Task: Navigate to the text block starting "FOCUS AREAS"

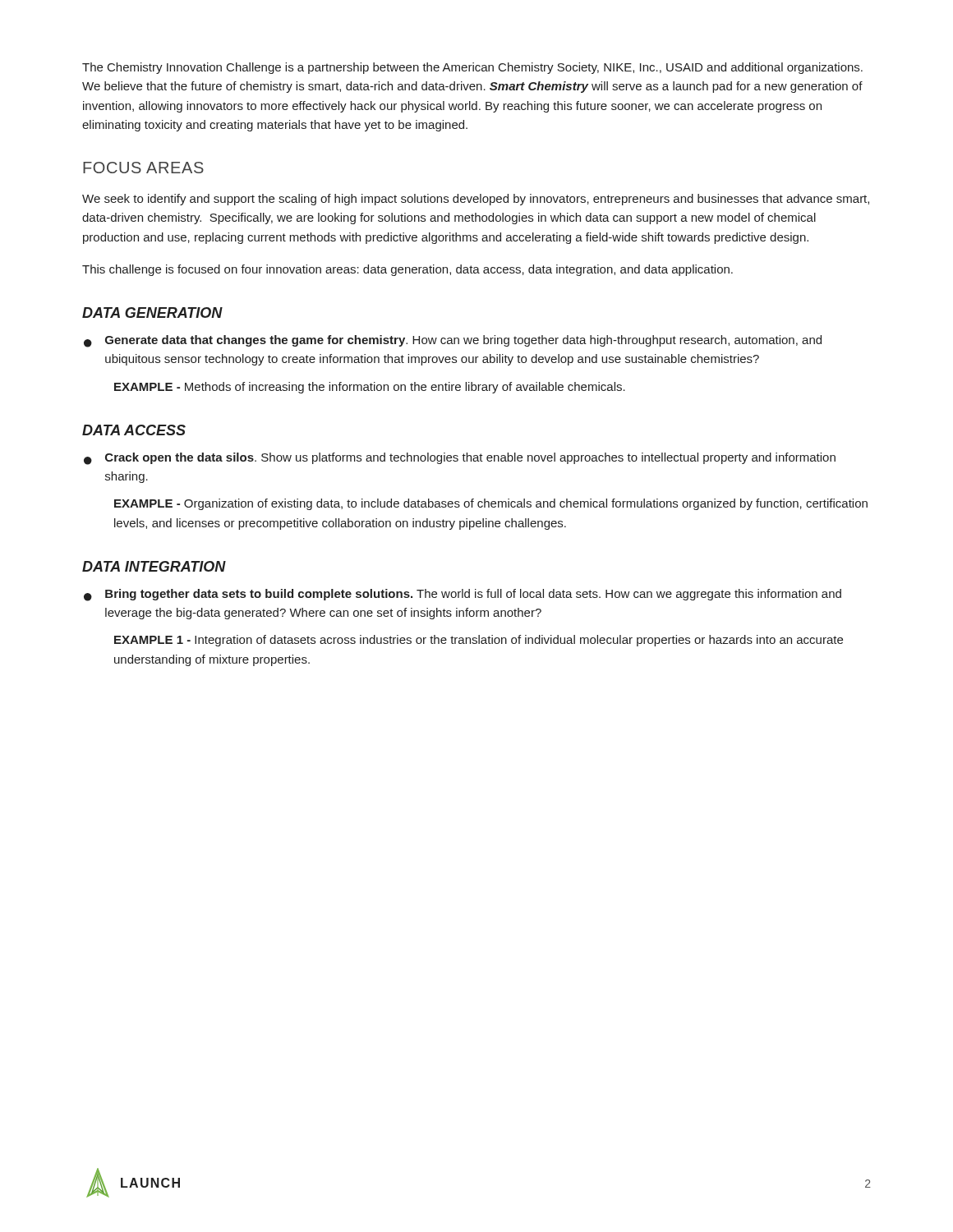Action: 143,168
